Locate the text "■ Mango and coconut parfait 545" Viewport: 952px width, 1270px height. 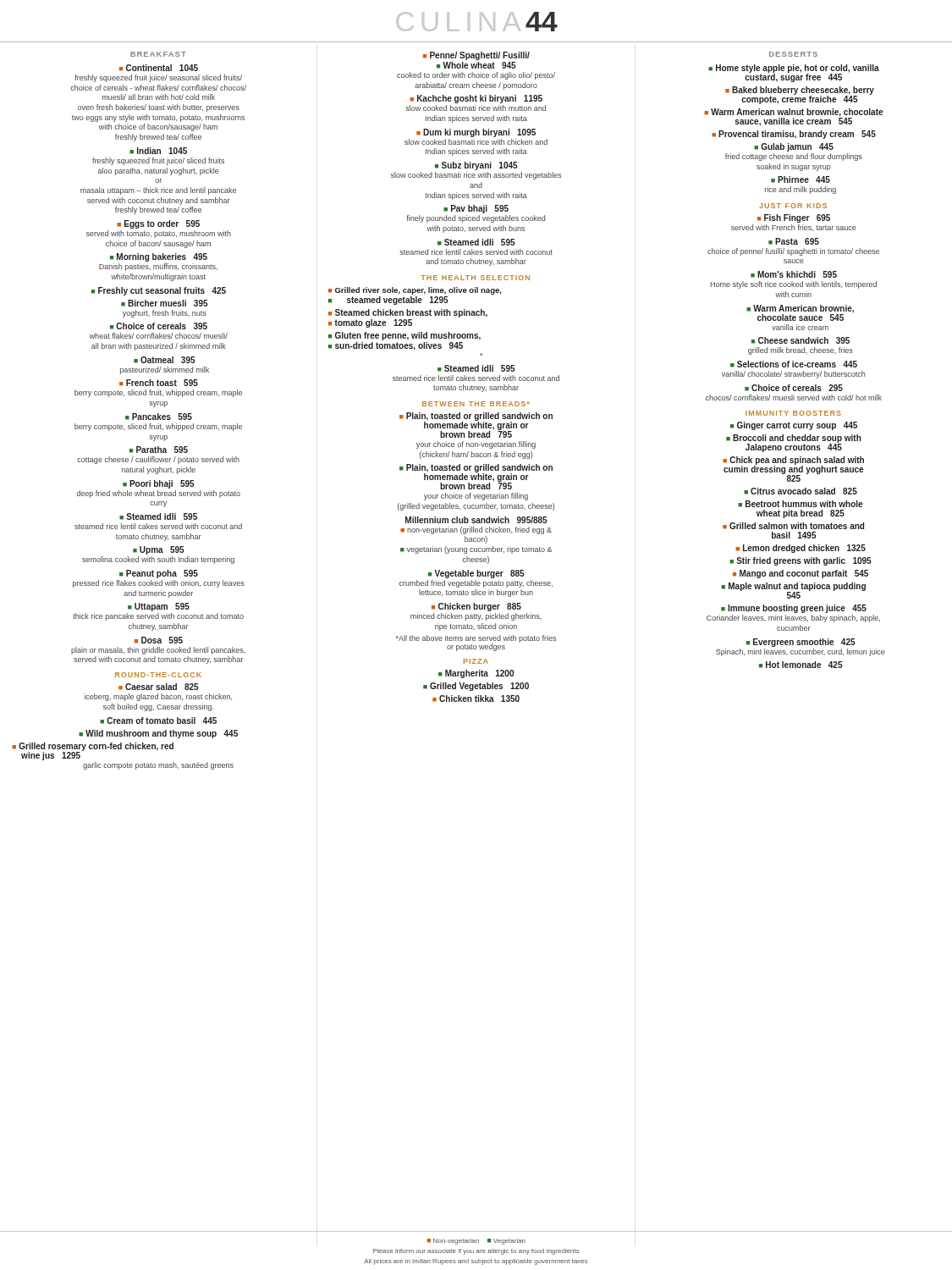pos(800,574)
